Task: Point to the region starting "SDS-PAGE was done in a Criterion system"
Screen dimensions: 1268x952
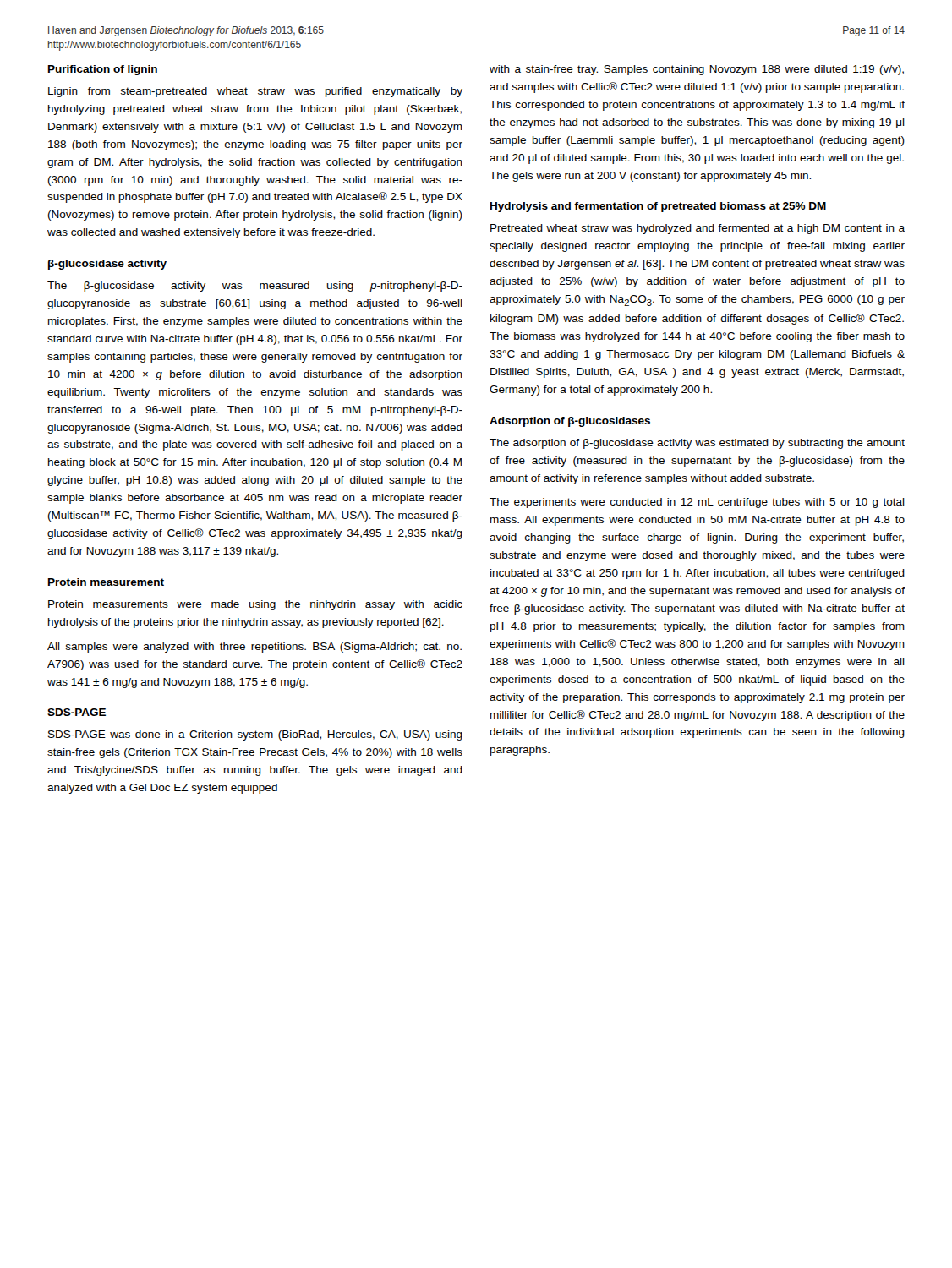Action: 255,762
